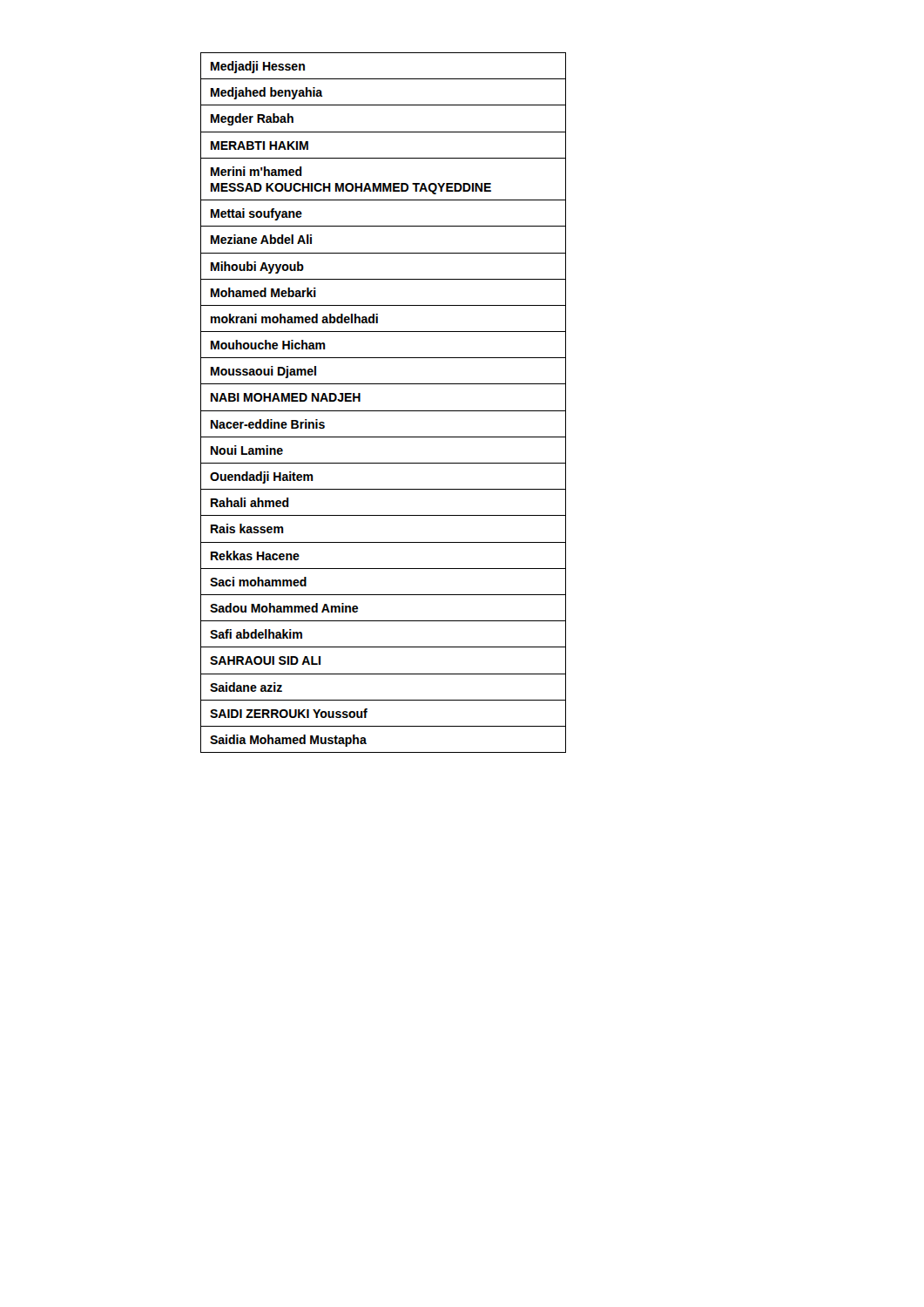The width and height of the screenshot is (924, 1307).
Task: Select the block starting "Mettai soufyane"
Action: point(256,214)
